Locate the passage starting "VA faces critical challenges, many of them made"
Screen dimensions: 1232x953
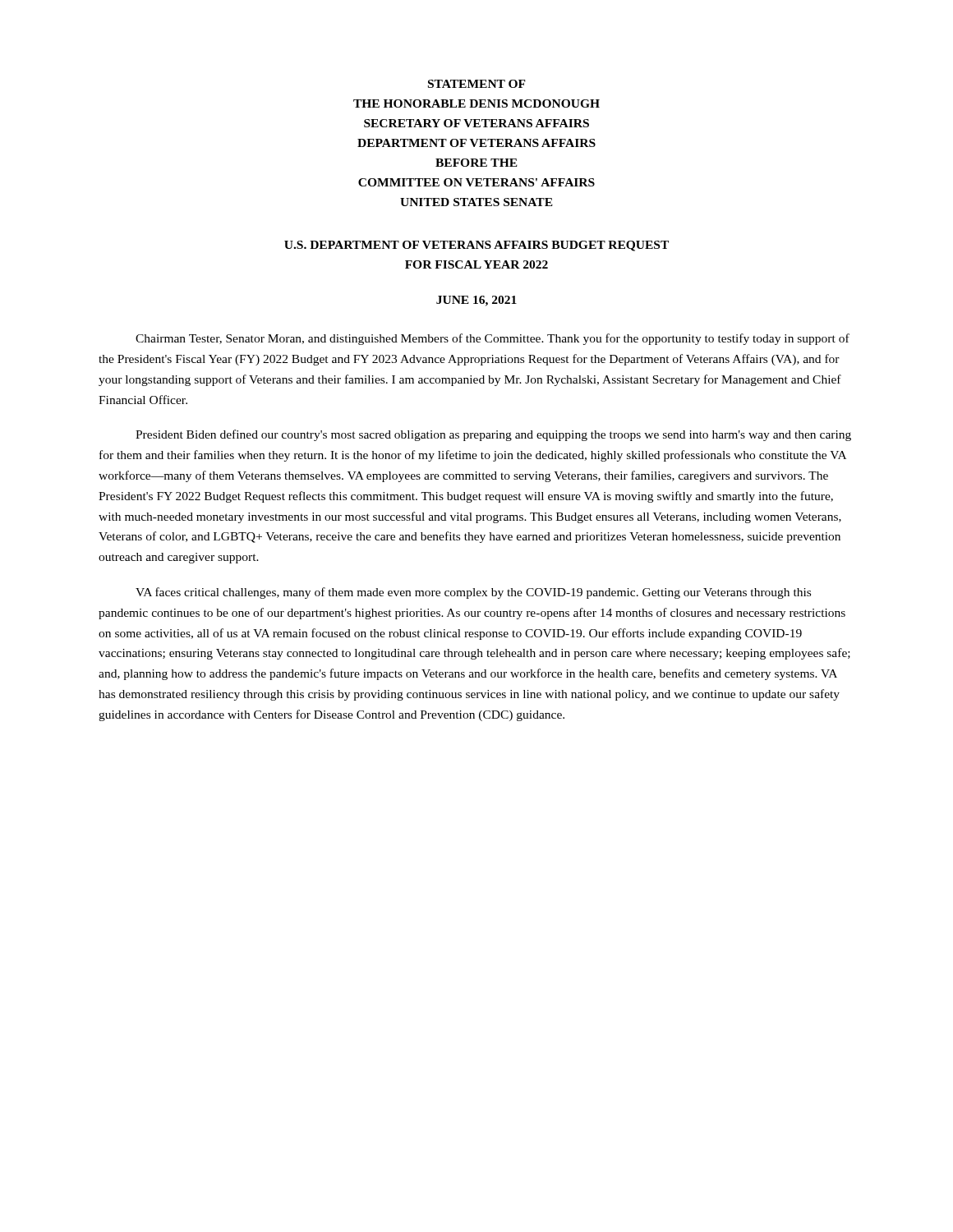tap(475, 653)
